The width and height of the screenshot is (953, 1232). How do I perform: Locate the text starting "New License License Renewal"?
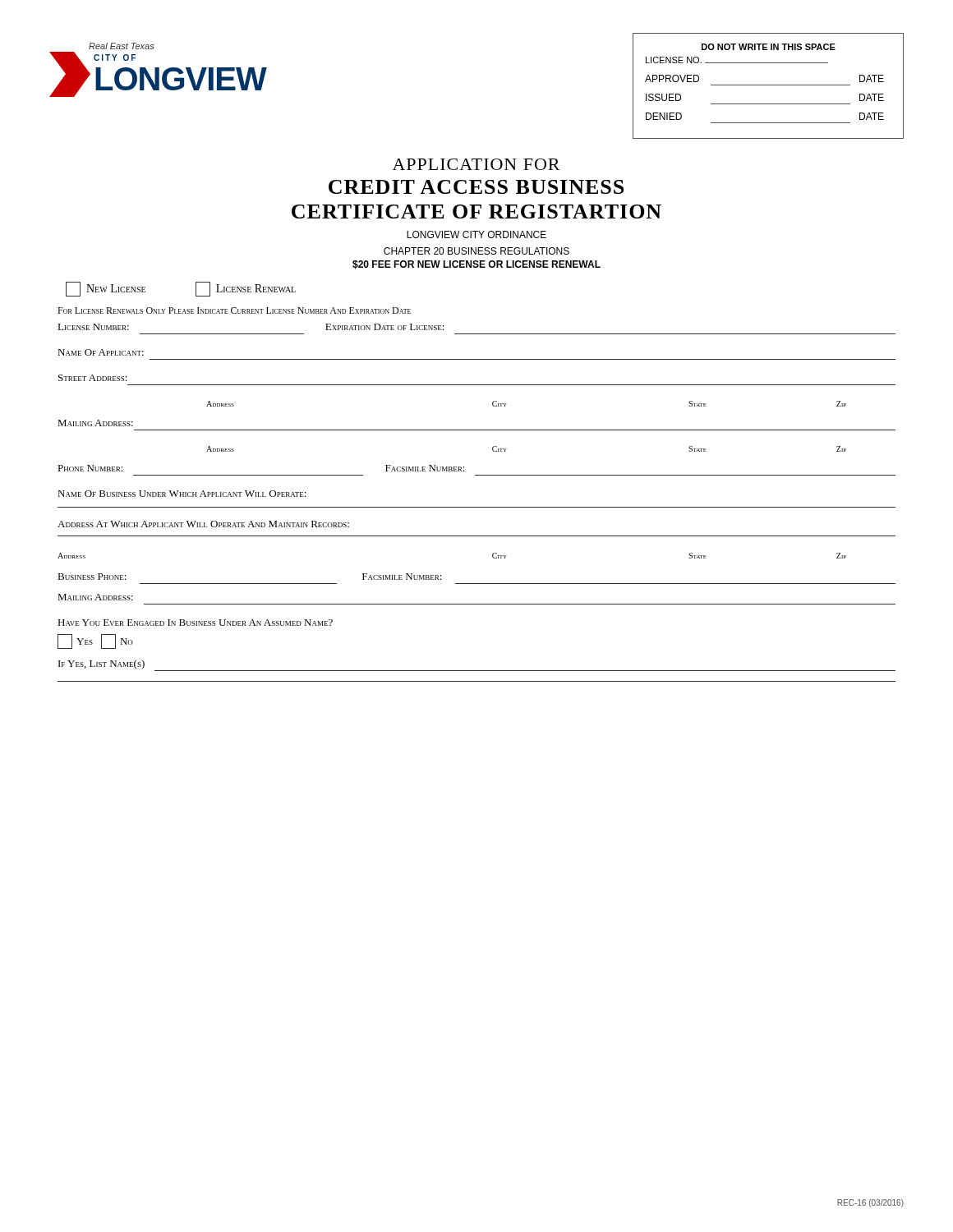(x=112, y=289)
